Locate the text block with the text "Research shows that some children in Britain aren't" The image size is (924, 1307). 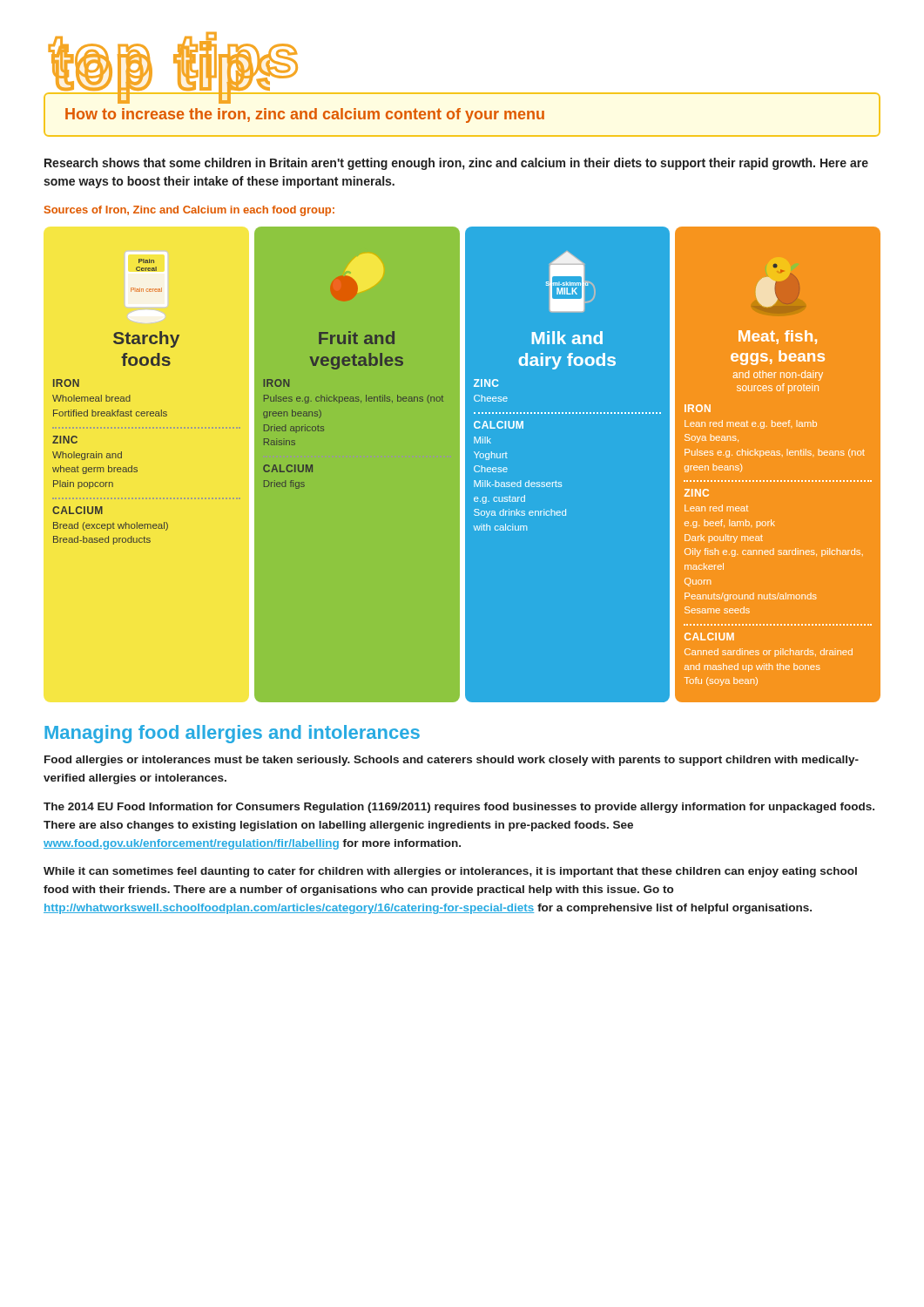(456, 172)
